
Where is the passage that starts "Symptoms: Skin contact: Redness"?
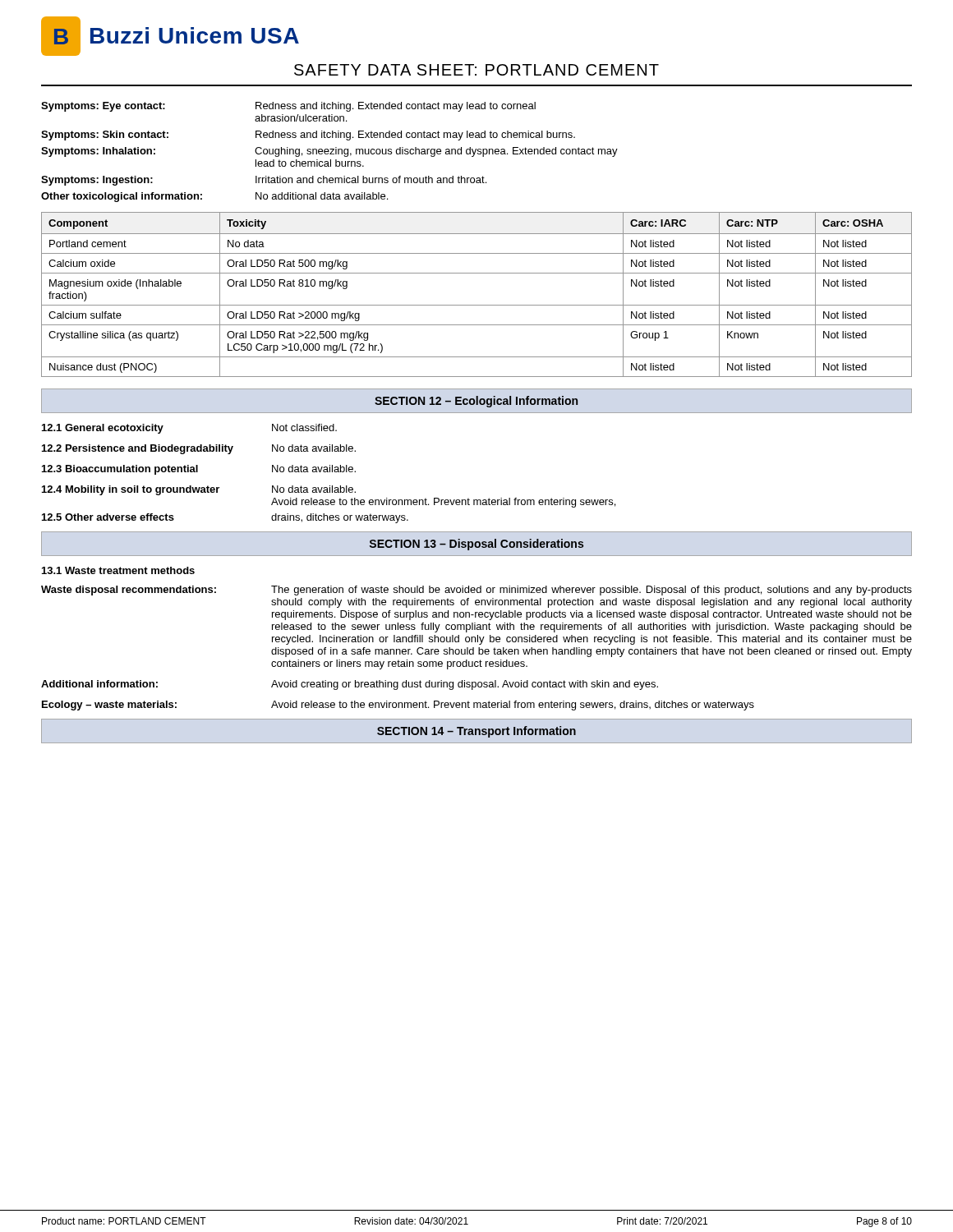[x=476, y=134]
